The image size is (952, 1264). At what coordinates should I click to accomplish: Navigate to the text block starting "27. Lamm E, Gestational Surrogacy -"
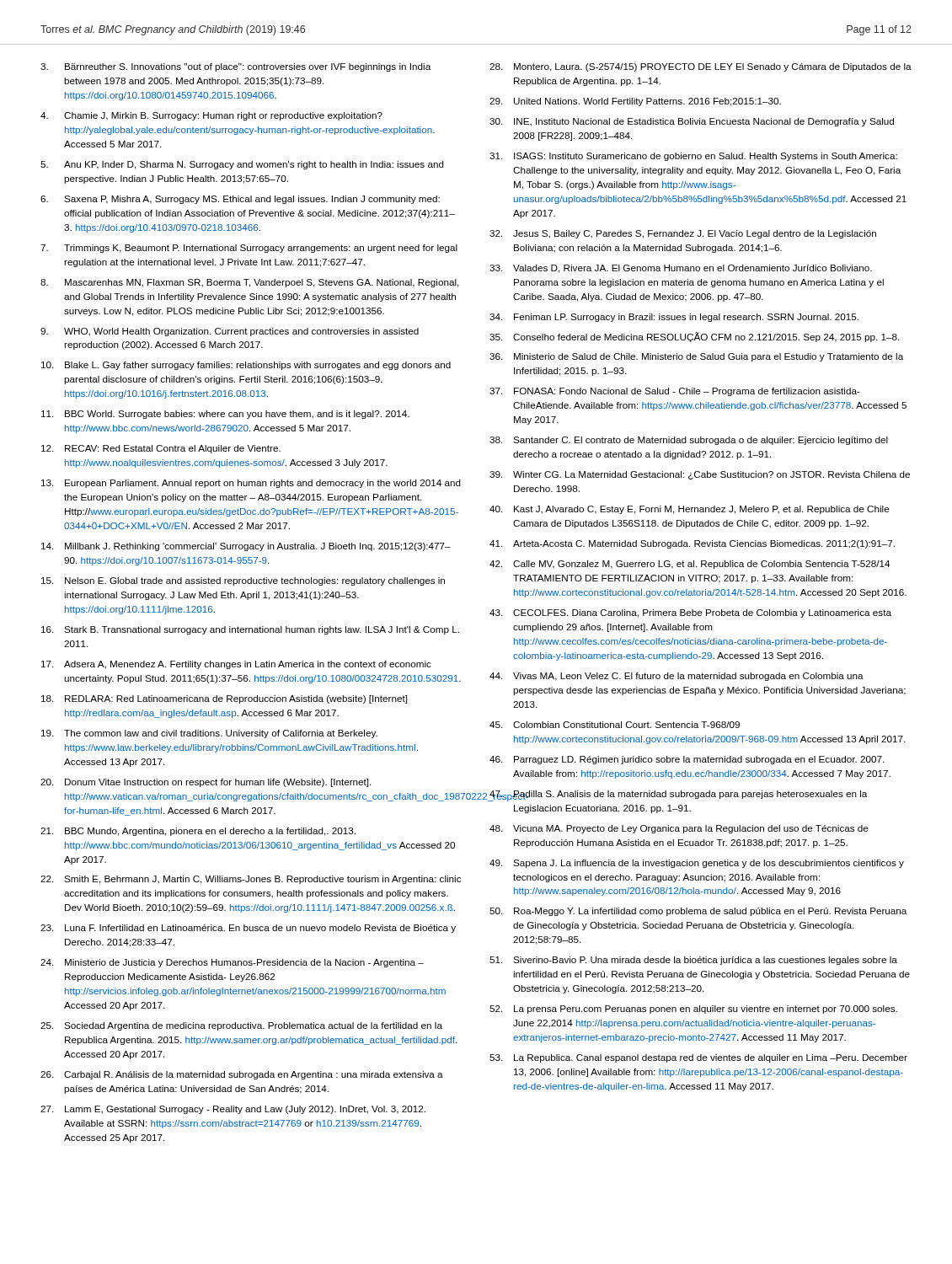tap(251, 1124)
